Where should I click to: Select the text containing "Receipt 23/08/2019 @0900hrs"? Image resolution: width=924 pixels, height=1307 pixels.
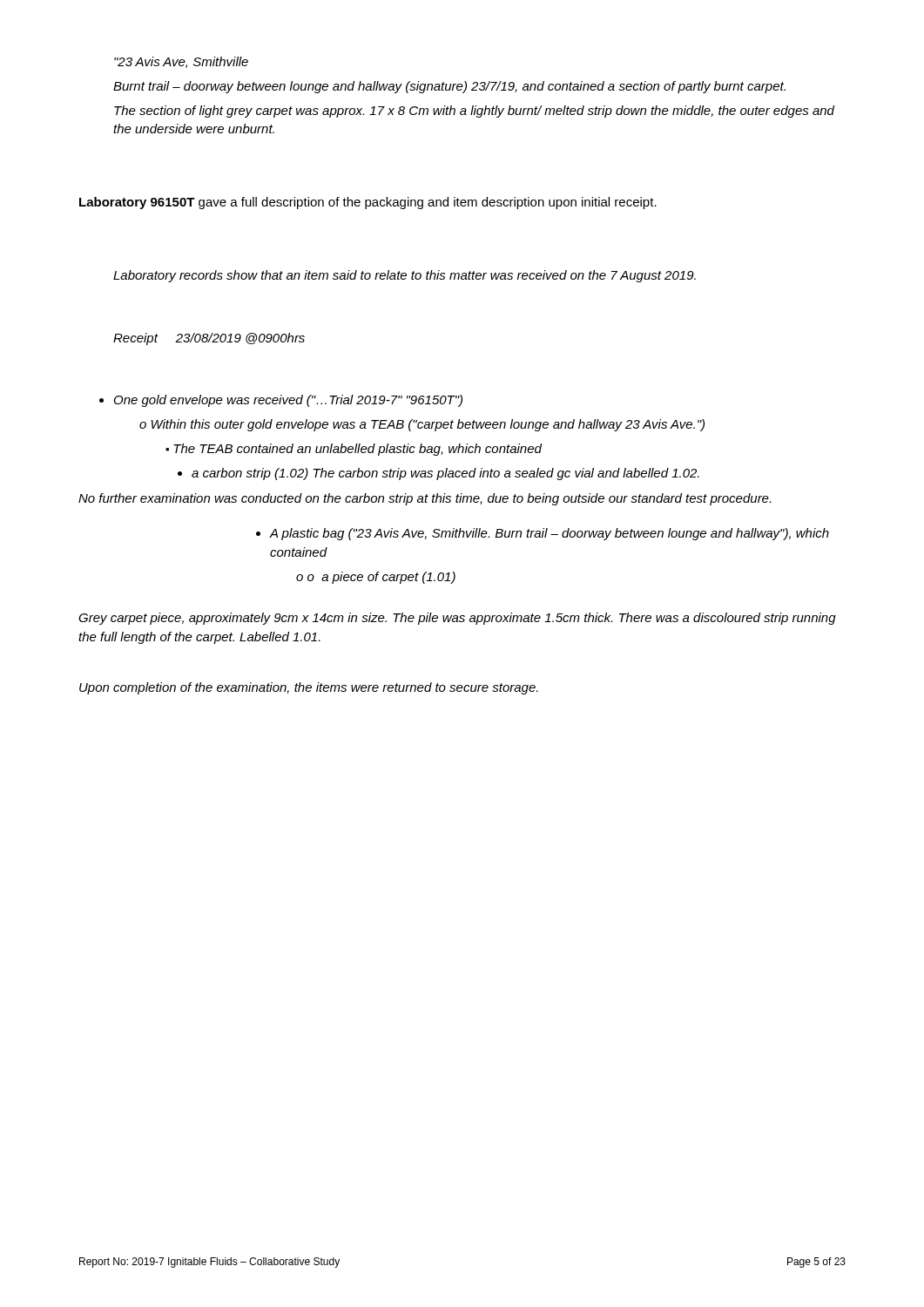(209, 339)
